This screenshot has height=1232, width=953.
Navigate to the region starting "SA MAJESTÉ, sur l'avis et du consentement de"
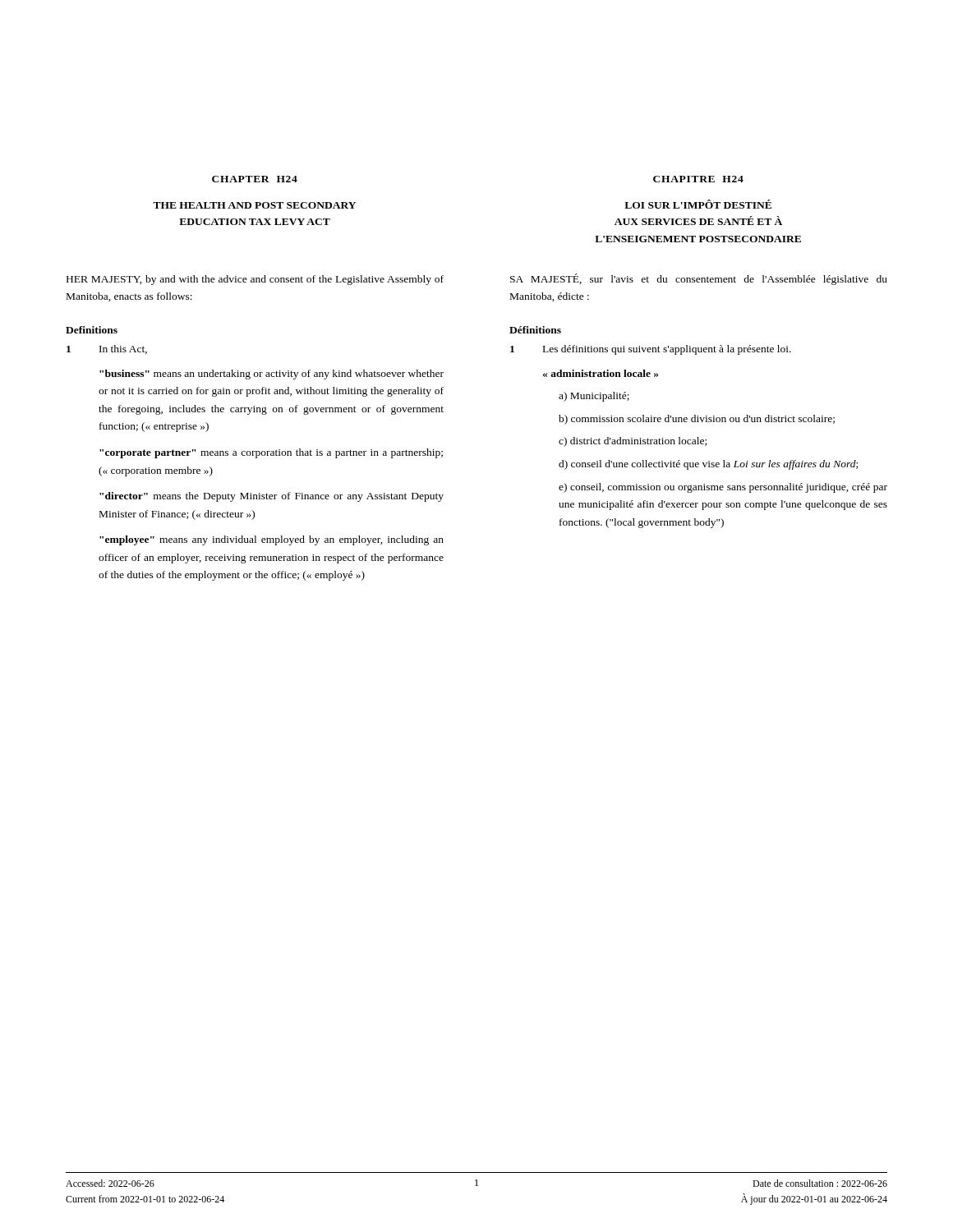698,288
